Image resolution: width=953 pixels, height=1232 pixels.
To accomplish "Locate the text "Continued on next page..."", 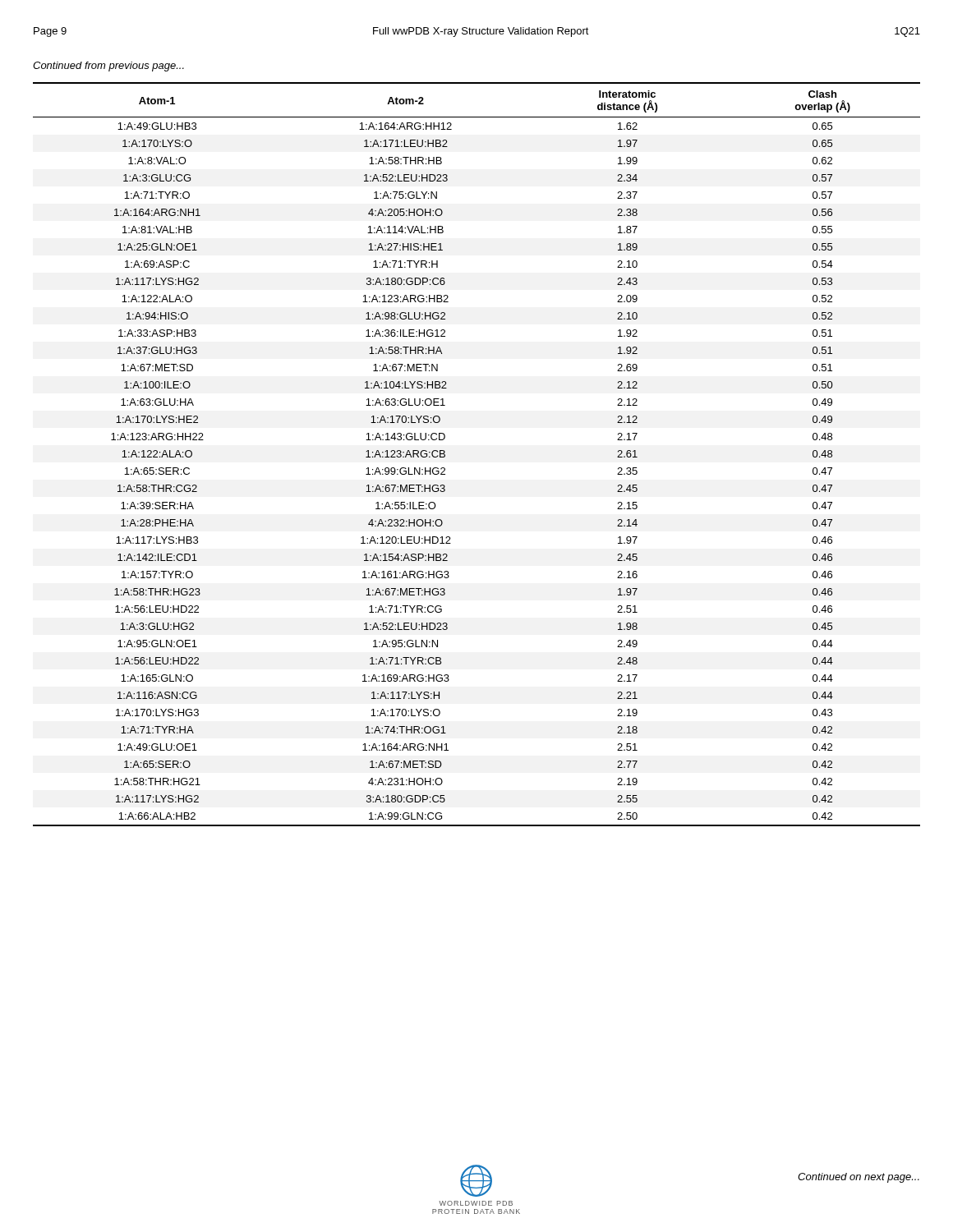I will [859, 1177].
